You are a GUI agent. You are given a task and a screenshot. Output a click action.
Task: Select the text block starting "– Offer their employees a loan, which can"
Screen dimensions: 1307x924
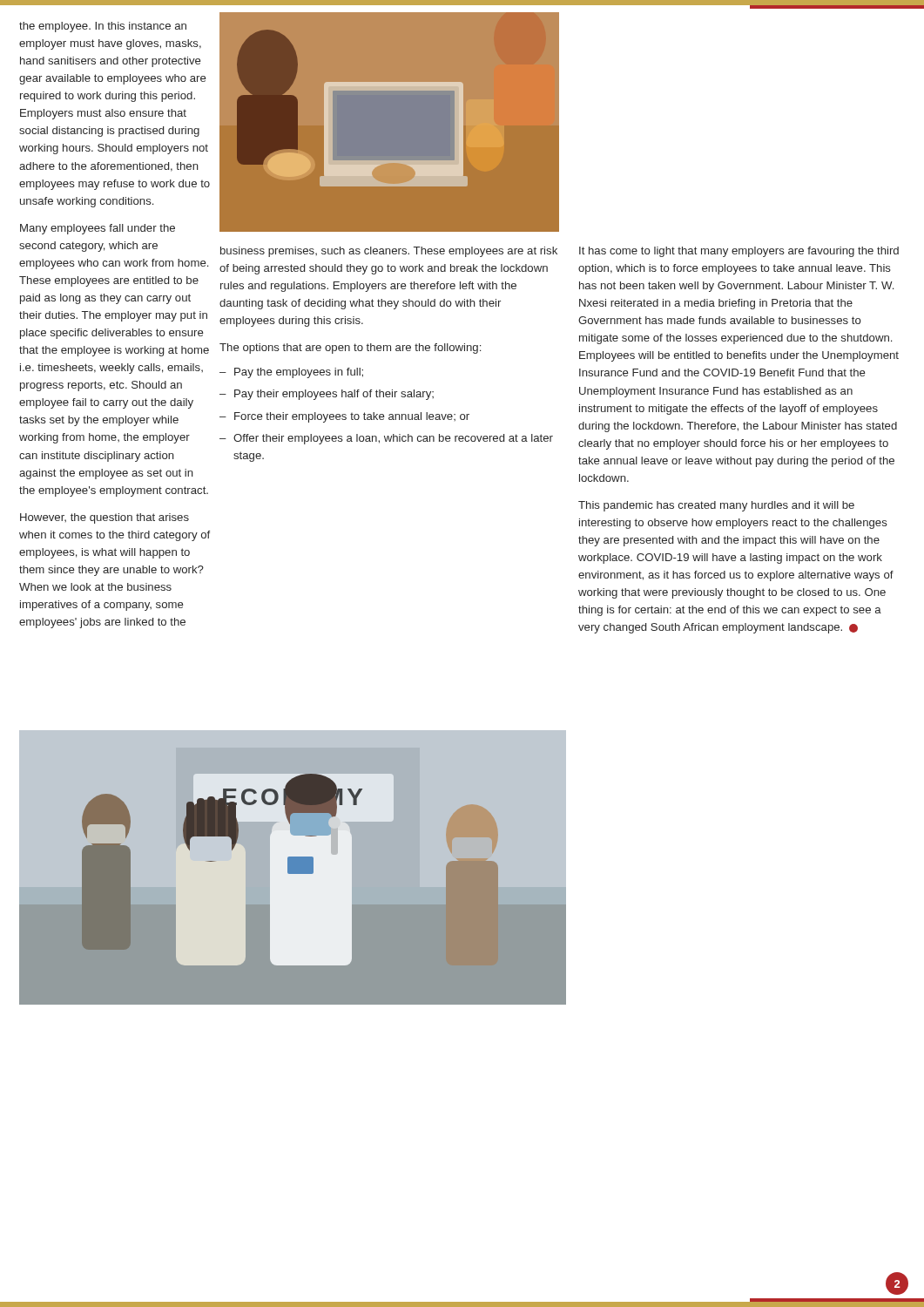[x=386, y=445]
